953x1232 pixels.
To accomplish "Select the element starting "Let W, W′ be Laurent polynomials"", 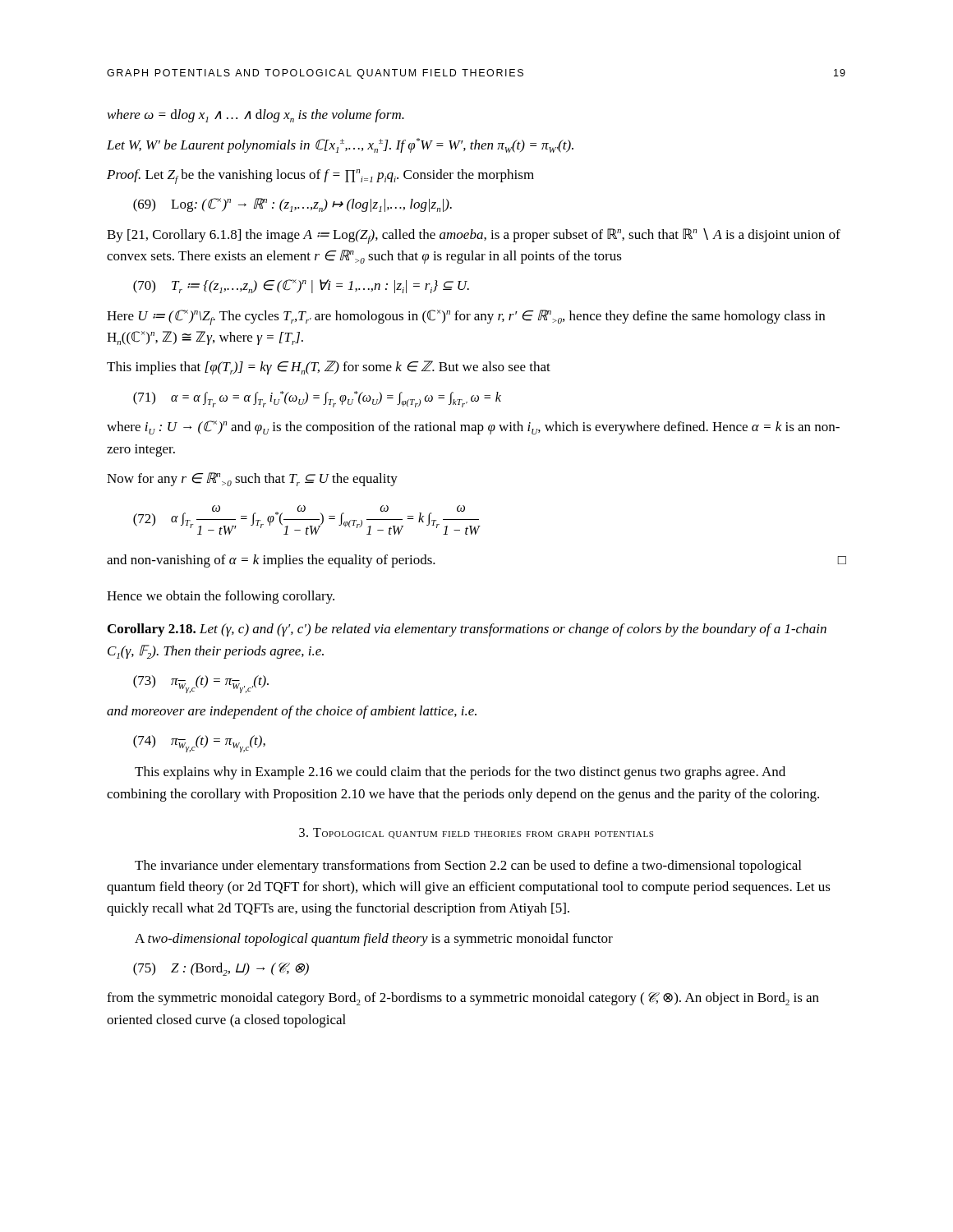I will 341,145.
